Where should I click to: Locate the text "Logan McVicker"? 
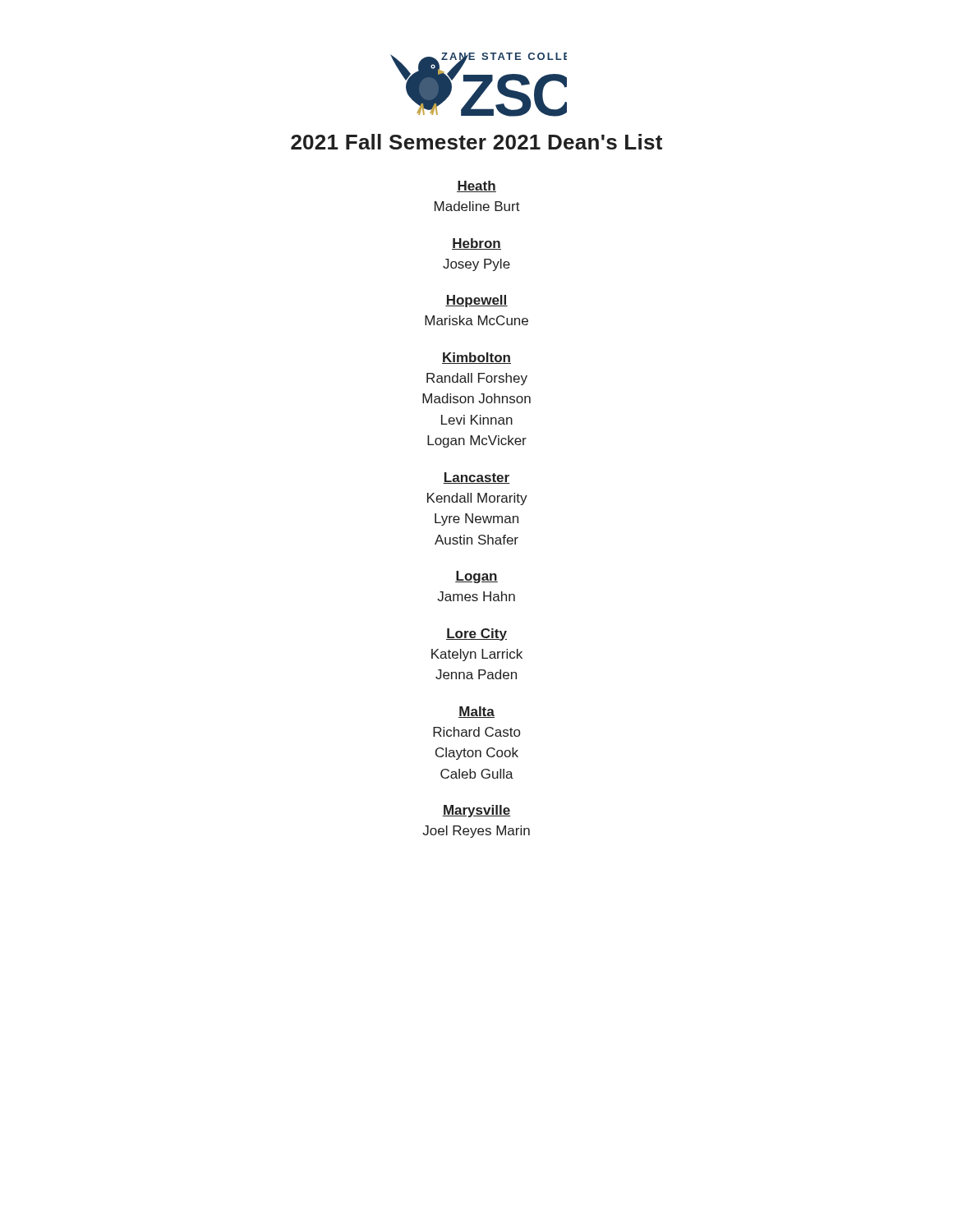point(476,441)
